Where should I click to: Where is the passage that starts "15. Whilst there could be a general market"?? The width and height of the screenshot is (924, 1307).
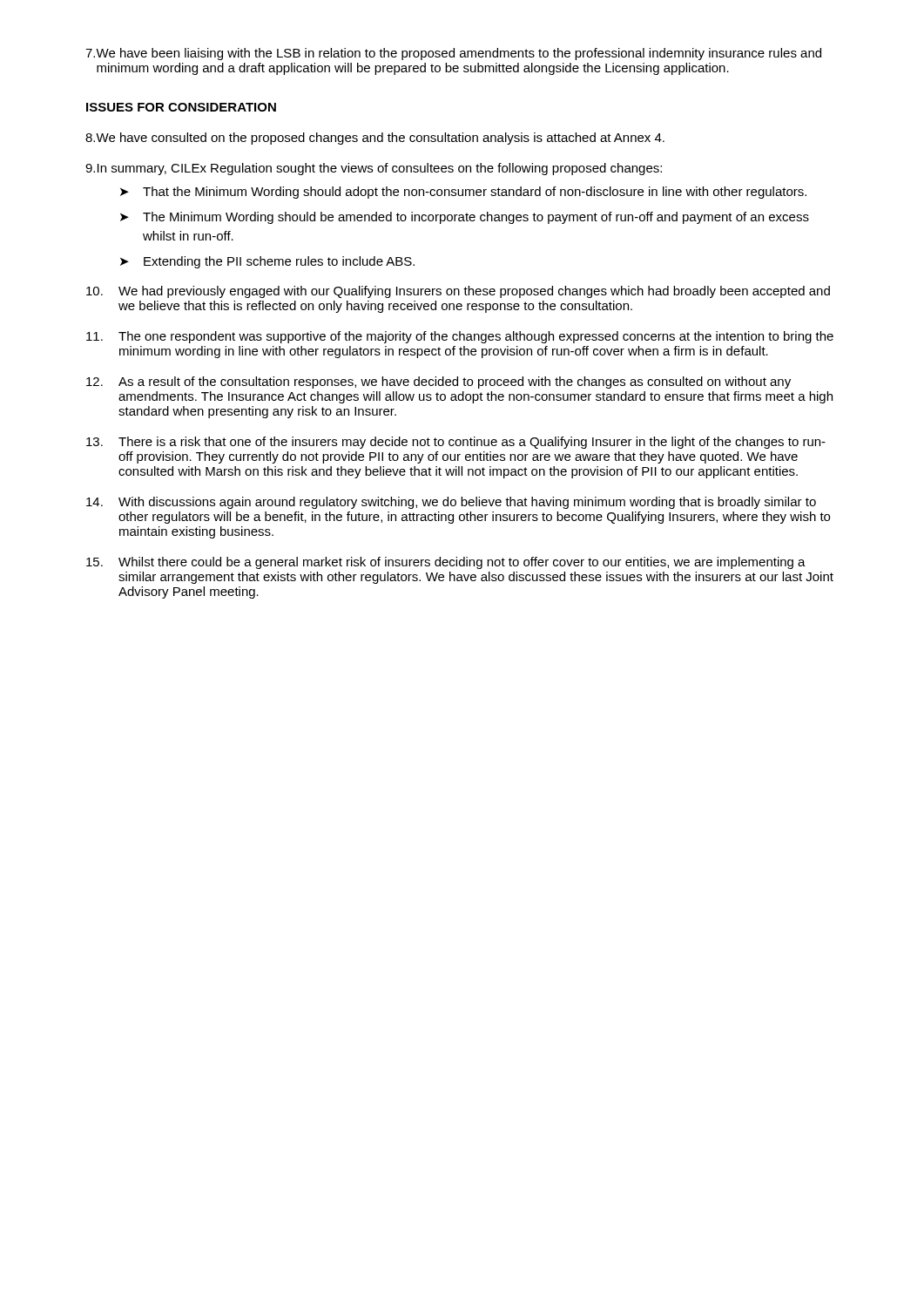tap(462, 576)
